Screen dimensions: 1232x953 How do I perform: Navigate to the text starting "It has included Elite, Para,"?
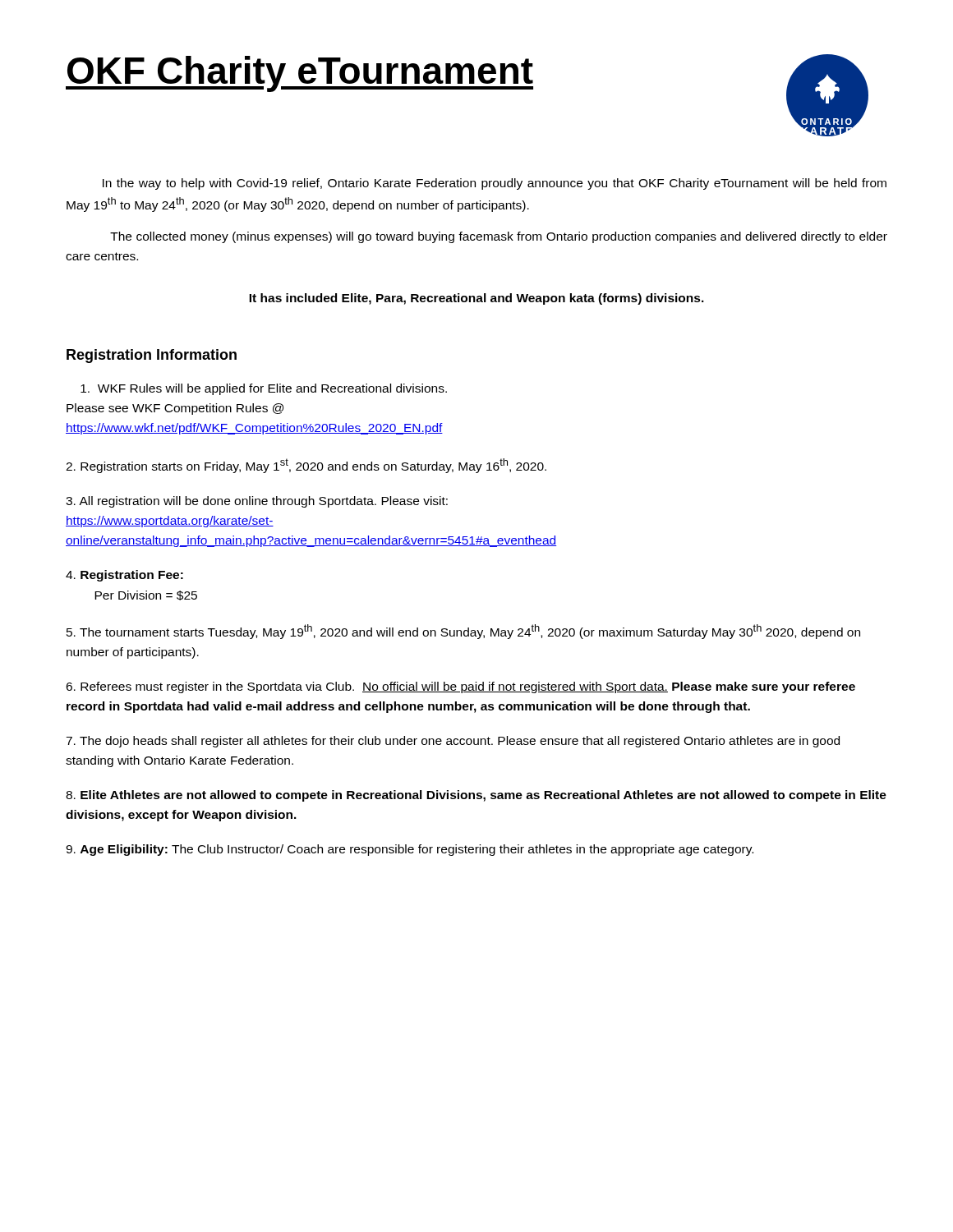pyautogui.click(x=476, y=298)
